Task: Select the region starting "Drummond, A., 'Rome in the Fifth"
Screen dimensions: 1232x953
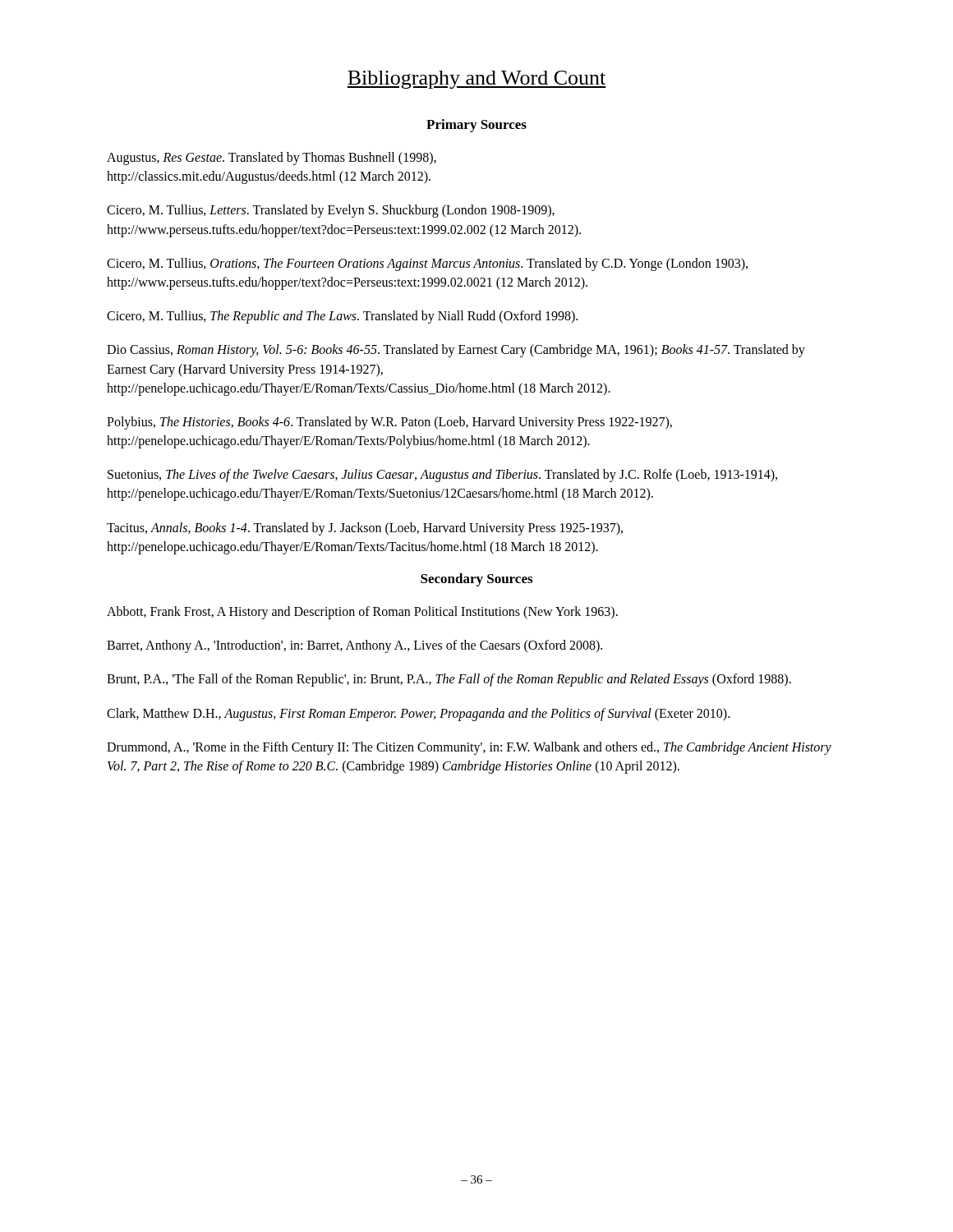Action: [469, 756]
